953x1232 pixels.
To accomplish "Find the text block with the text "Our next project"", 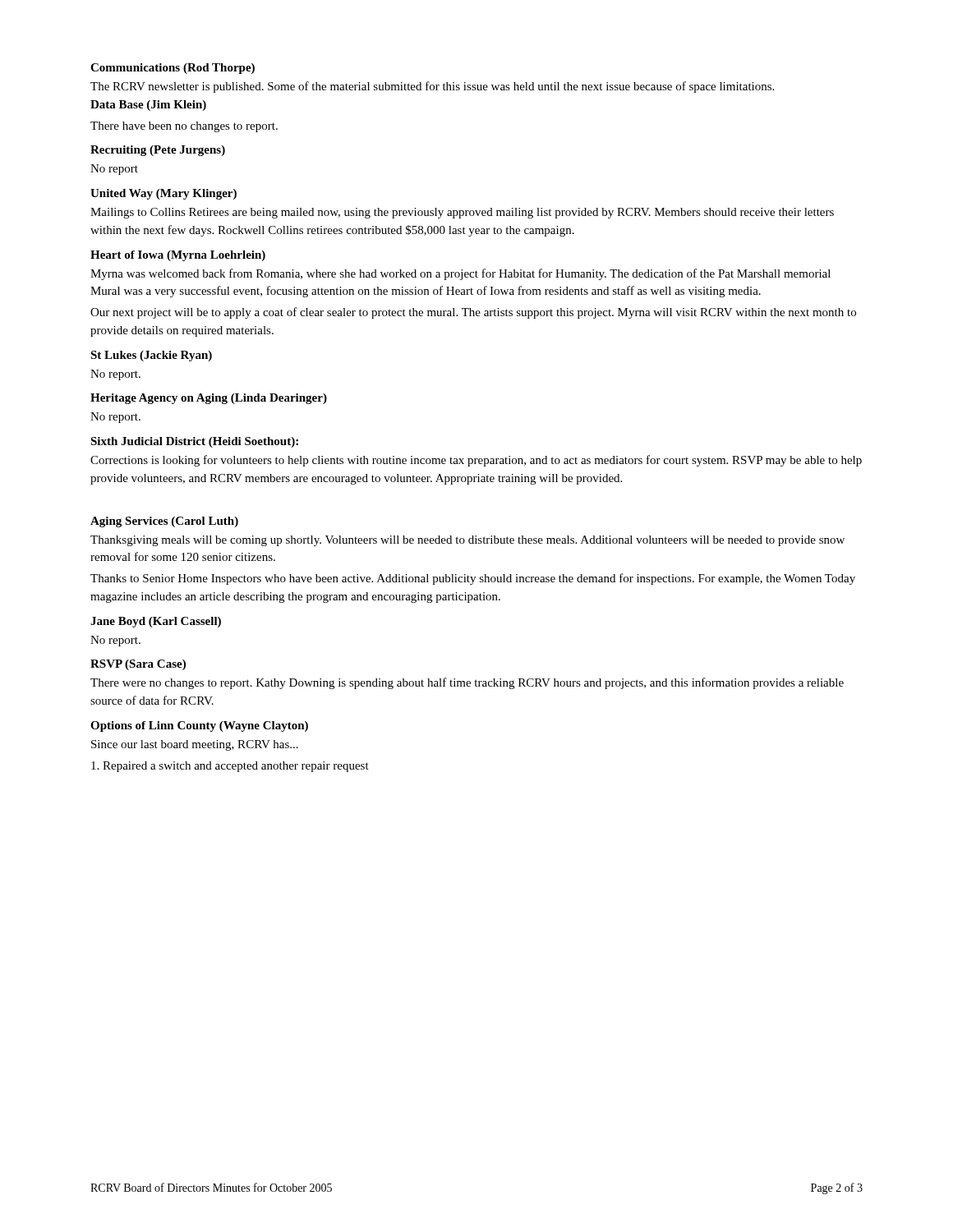I will (x=473, y=321).
